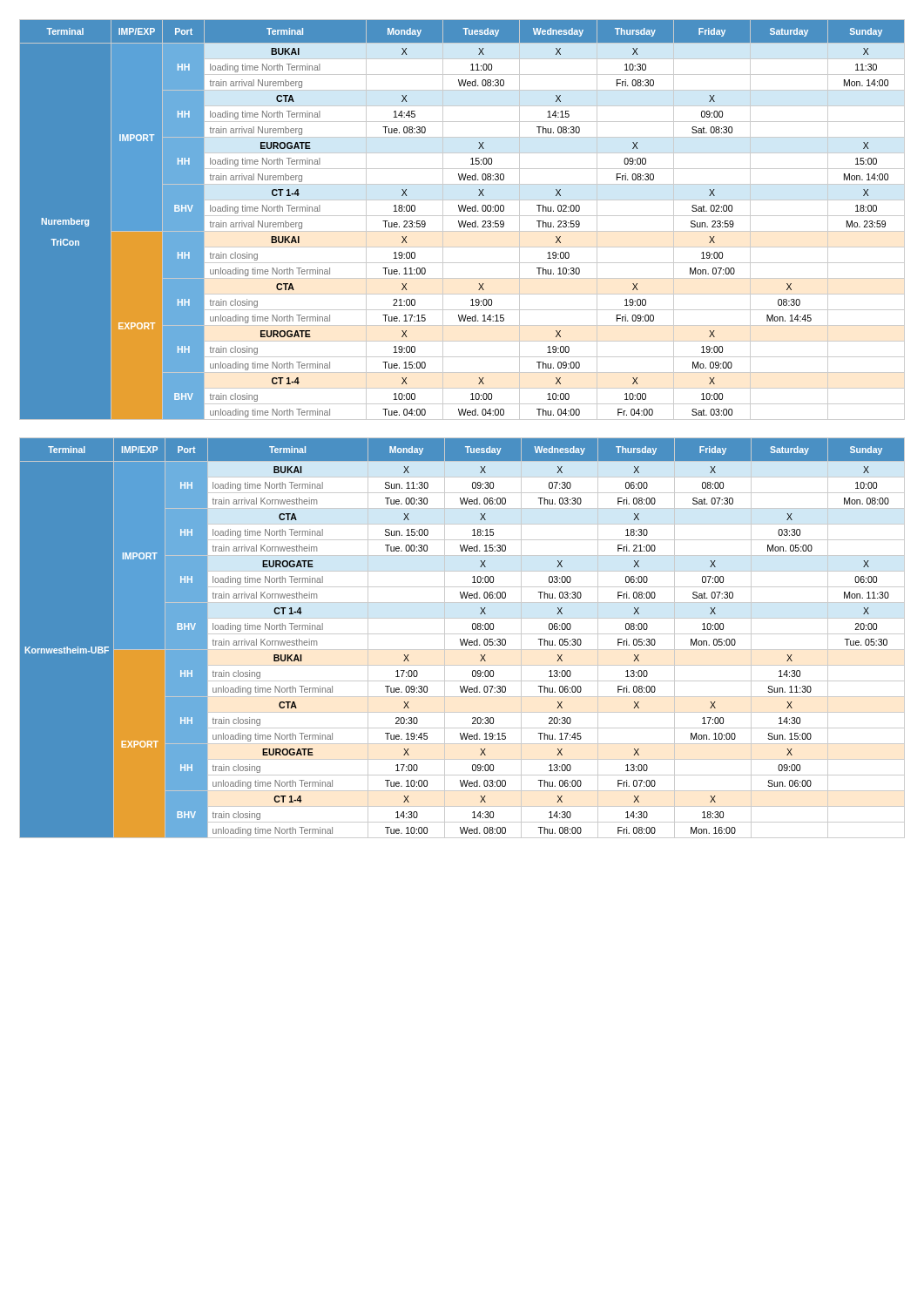The image size is (924, 1307).
Task: Select the table that reads "Mon. 05:00"
Action: pyautogui.click(x=462, y=638)
